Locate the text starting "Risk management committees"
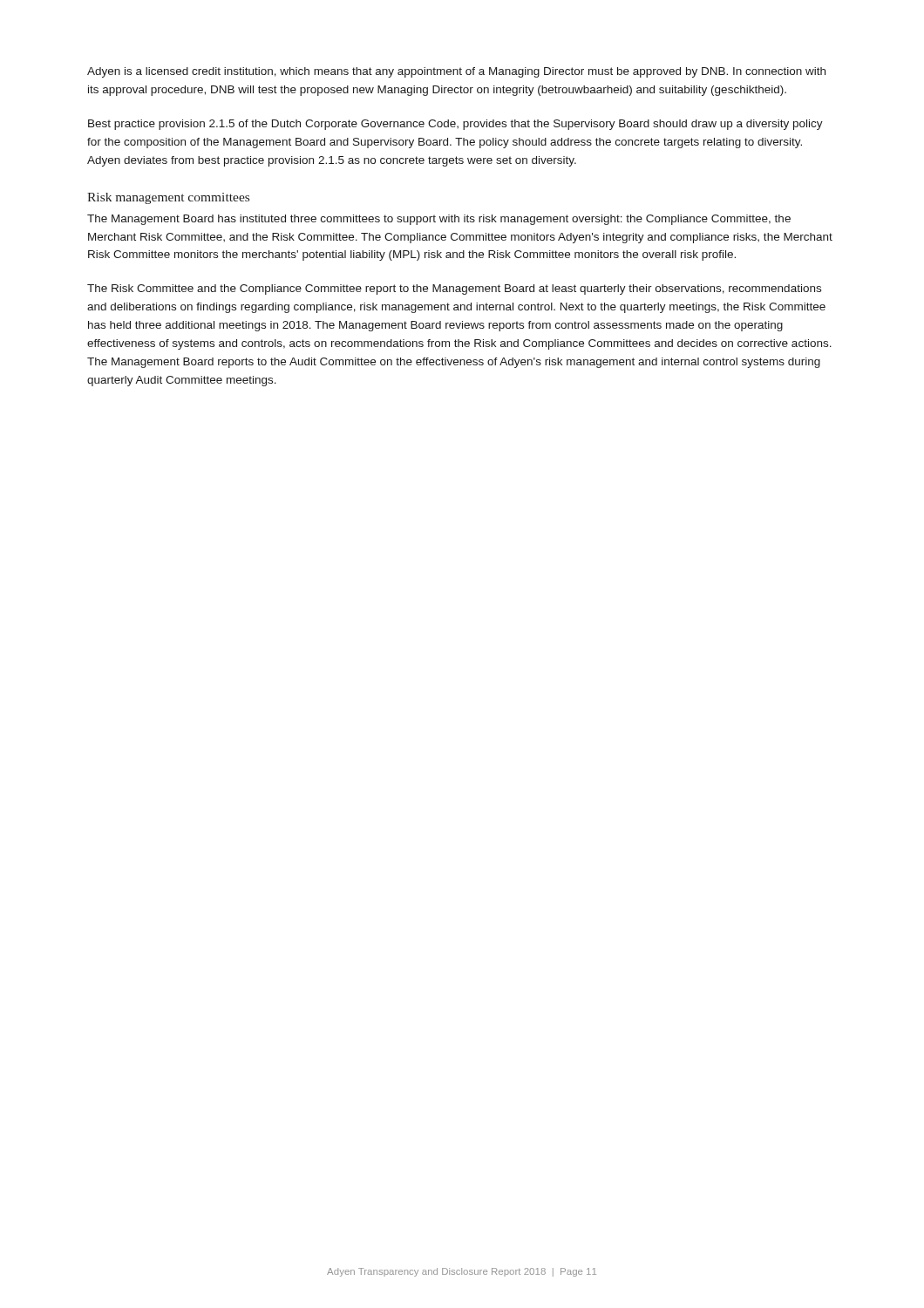 click(169, 196)
